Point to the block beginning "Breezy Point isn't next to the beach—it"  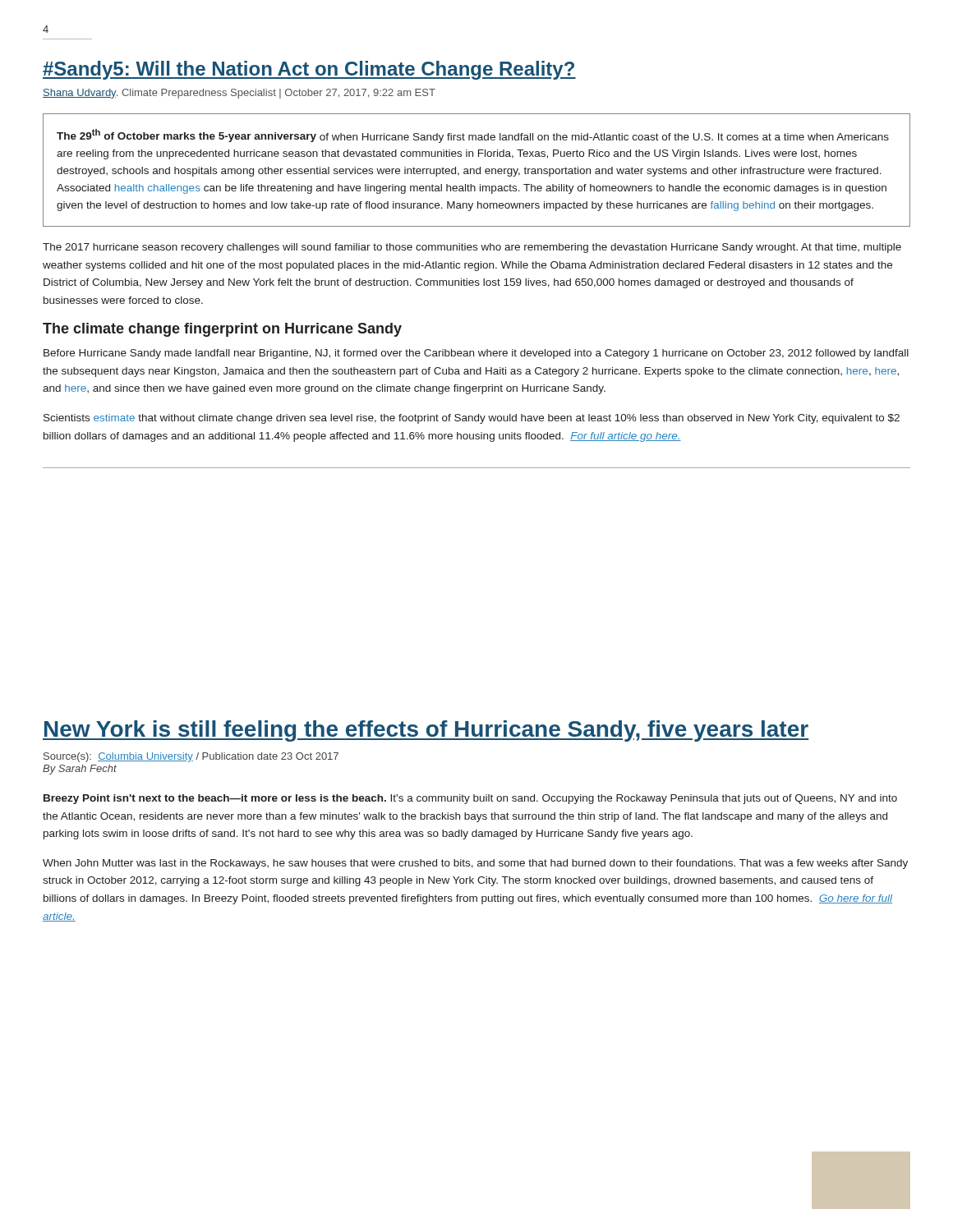pyautogui.click(x=470, y=816)
